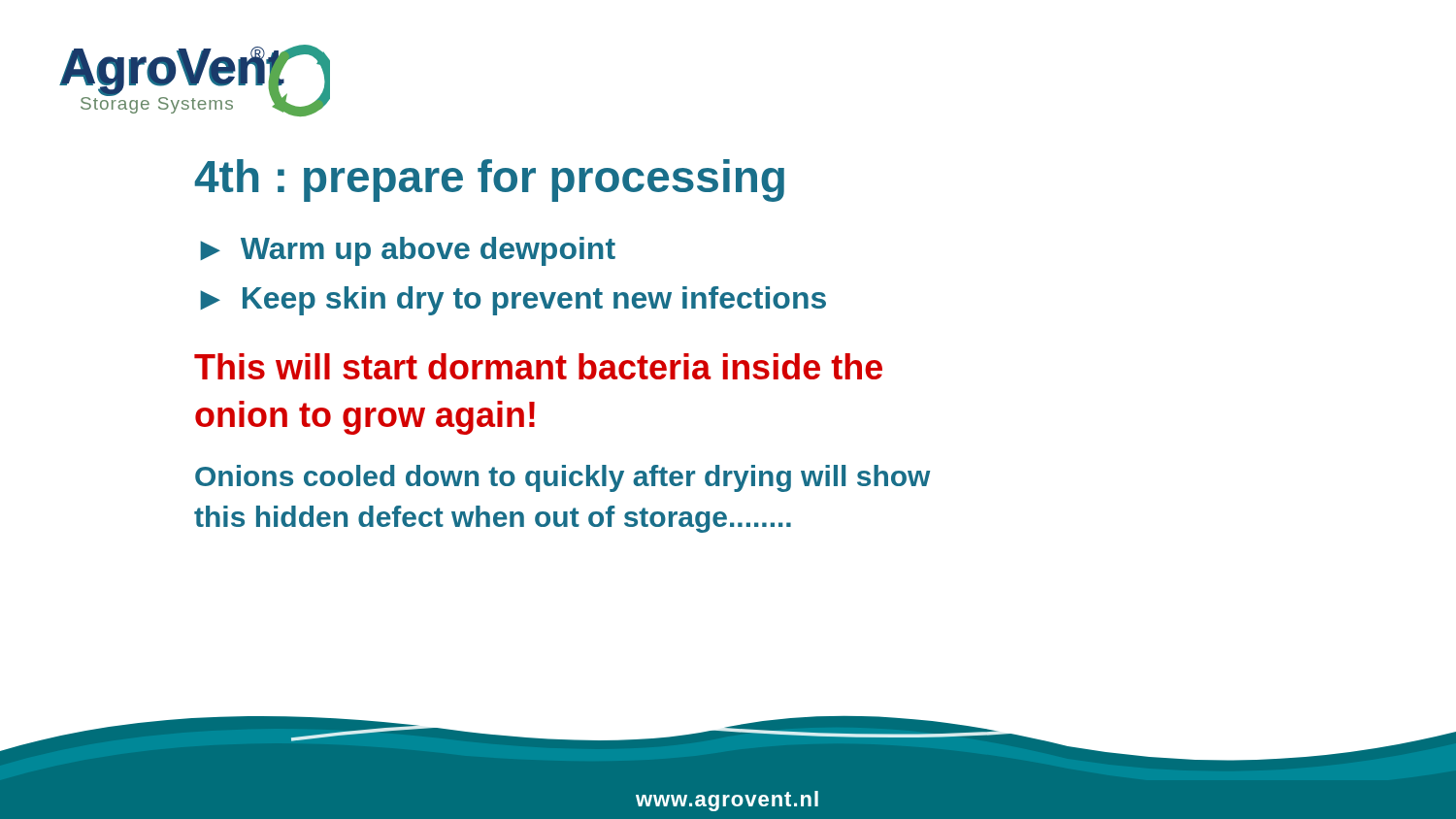Navigate to the block starting "Onions cooled down to quickly"
The height and width of the screenshot is (819, 1456).
tap(562, 497)
